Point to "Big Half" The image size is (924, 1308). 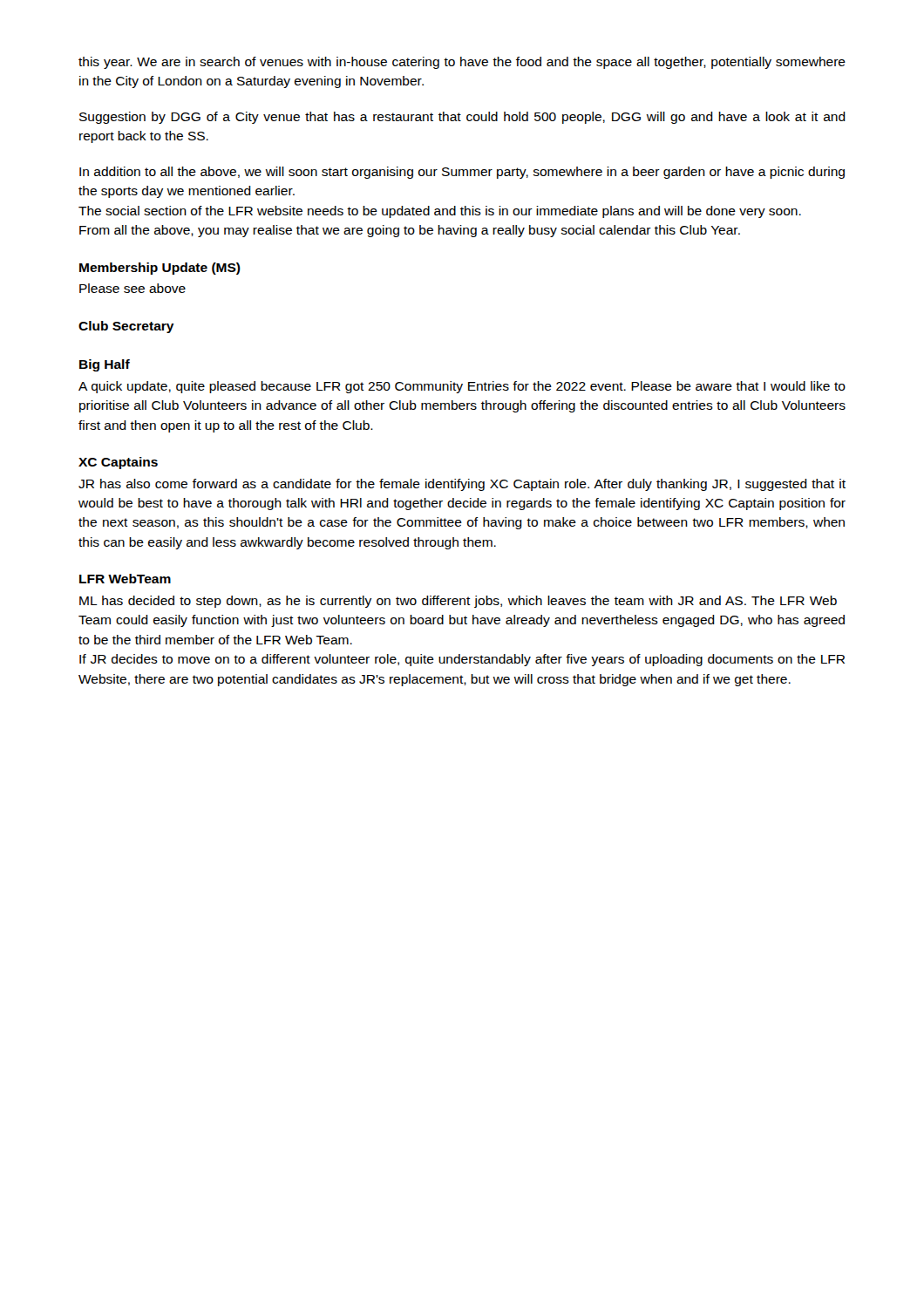(104, 364)
